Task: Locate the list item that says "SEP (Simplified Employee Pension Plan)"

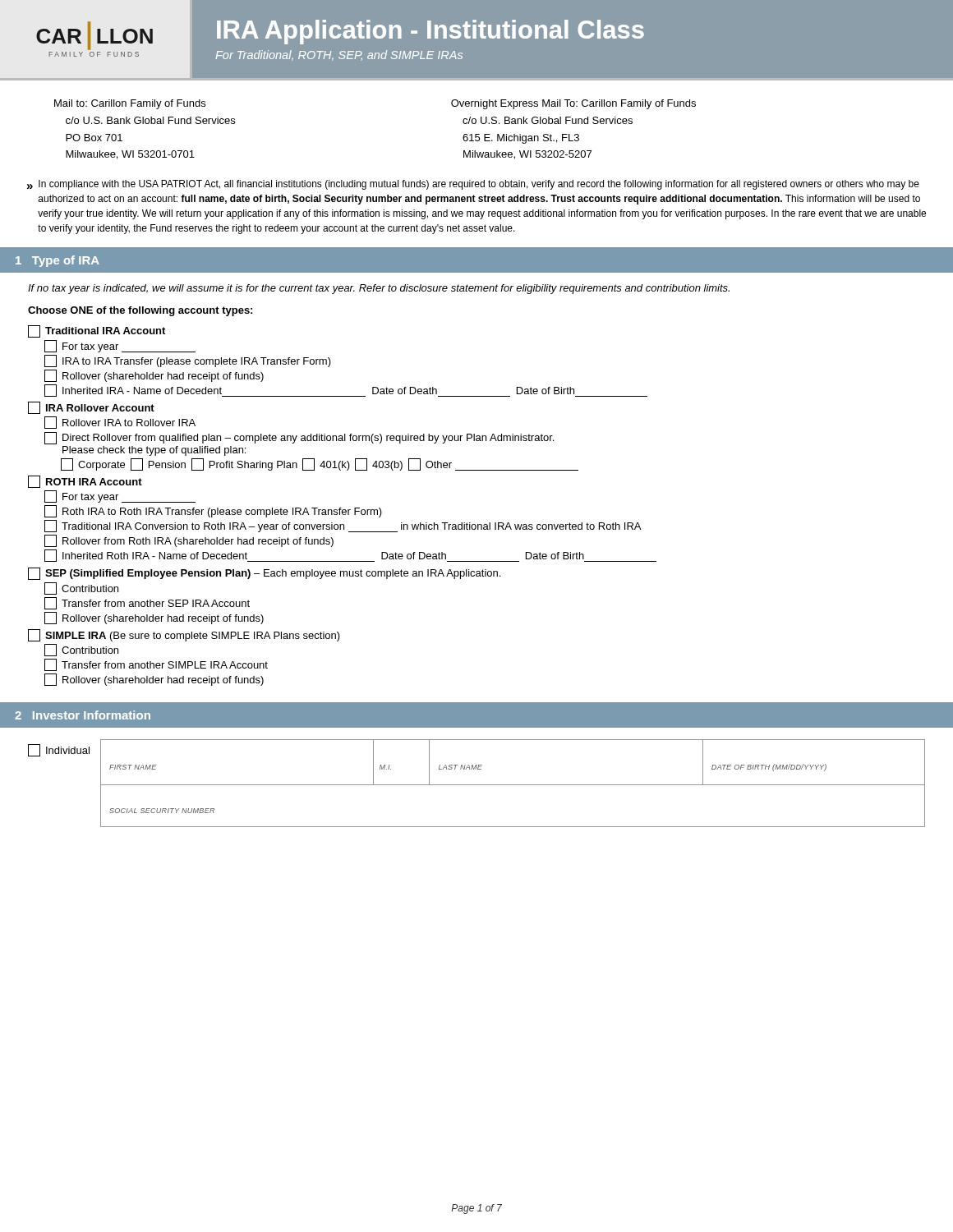Action: tap(264, 574)
